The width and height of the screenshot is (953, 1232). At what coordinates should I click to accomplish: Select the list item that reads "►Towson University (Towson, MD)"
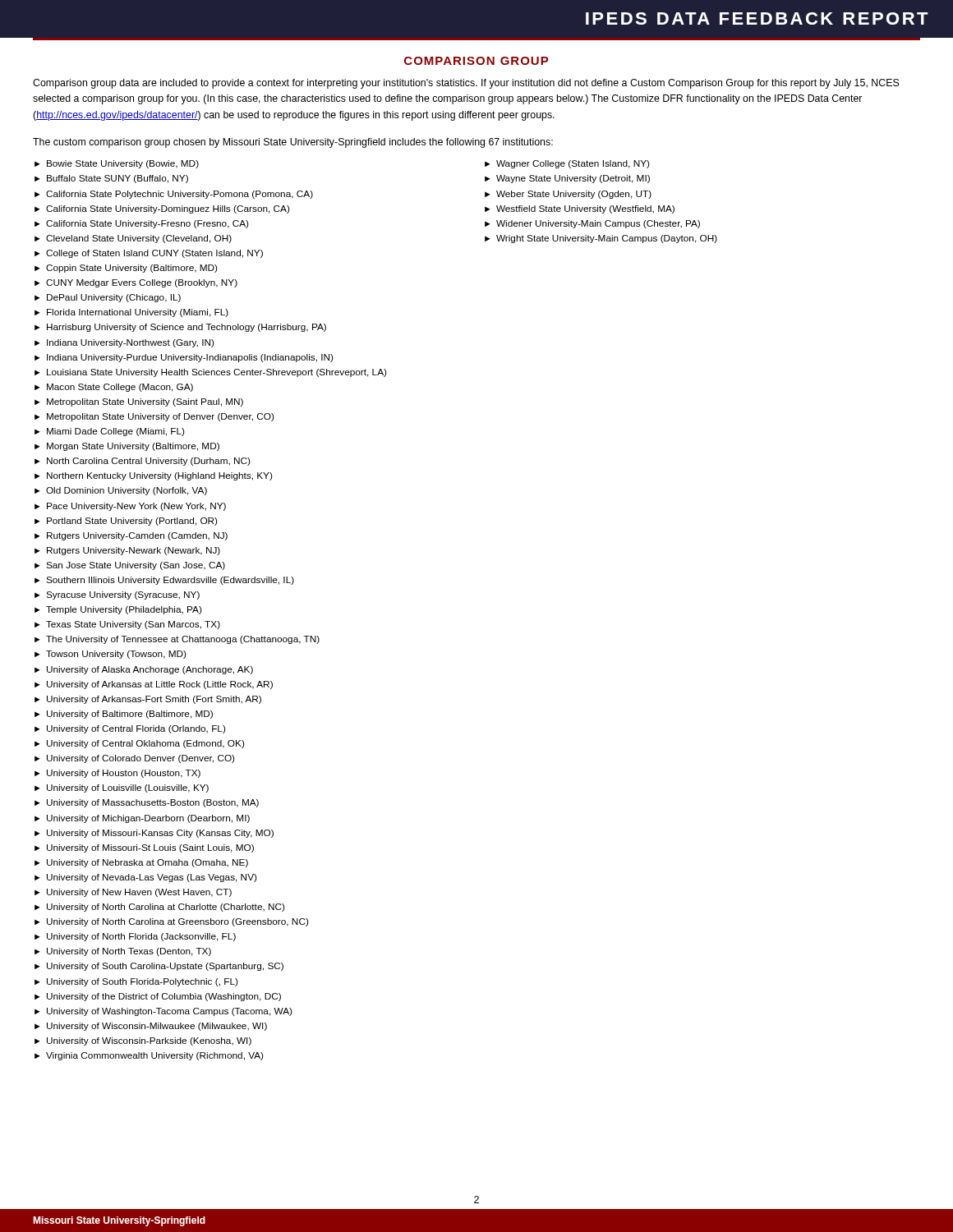(x=110, y=655)
